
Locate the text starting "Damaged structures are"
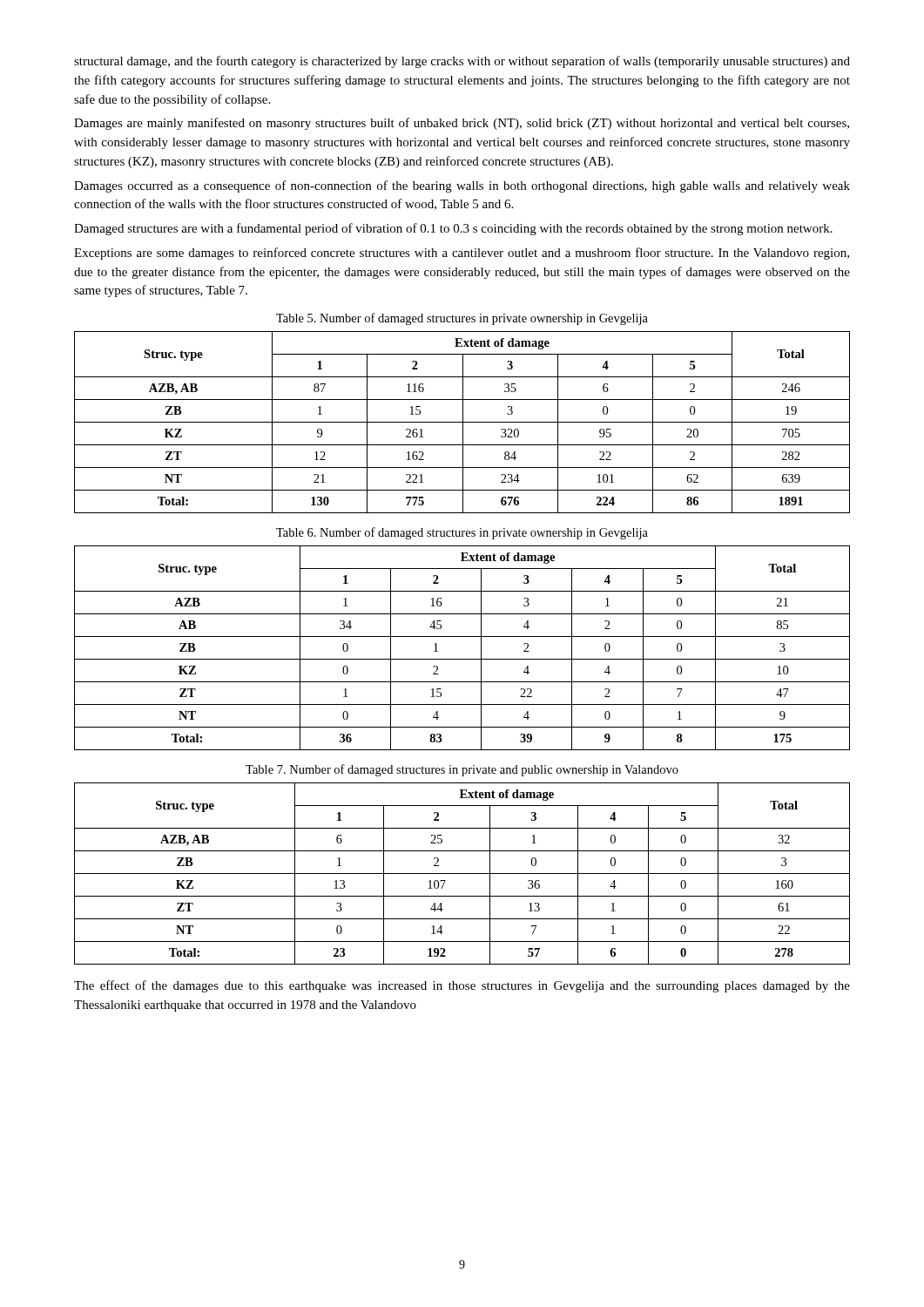point(453,228)
